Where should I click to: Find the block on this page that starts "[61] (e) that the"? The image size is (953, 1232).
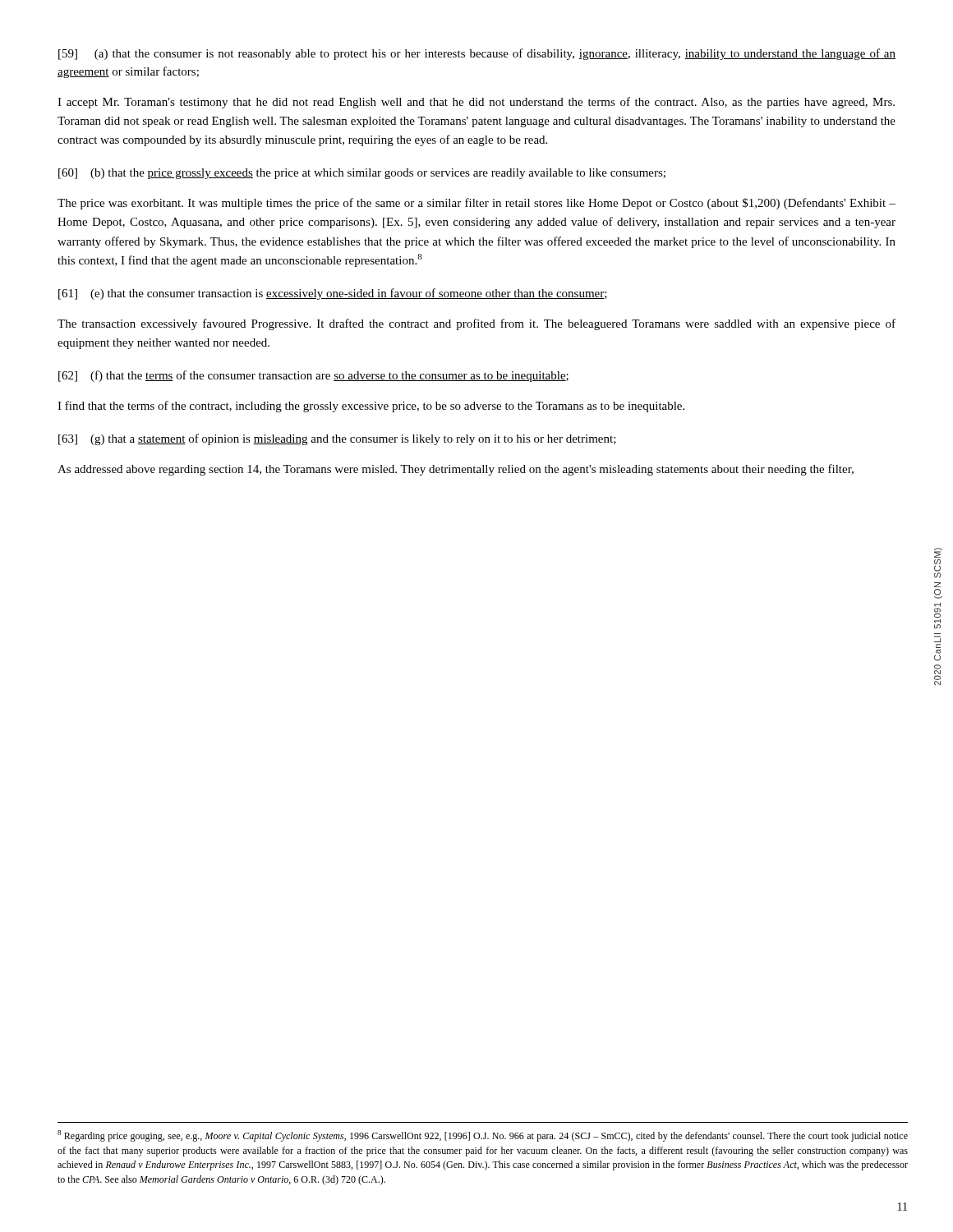tap(332, 293)
